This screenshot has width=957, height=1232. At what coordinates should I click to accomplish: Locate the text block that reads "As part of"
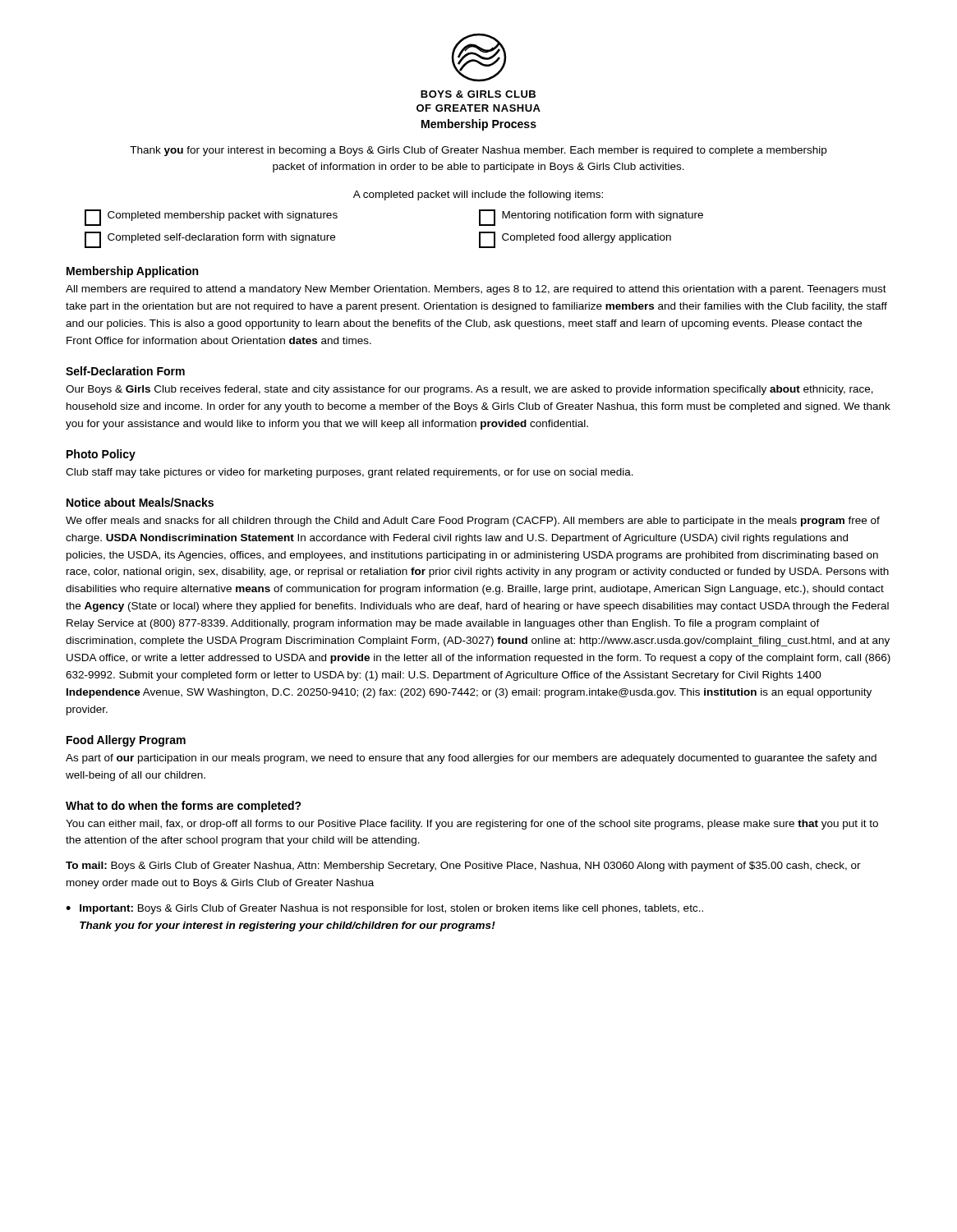(471, 766)
